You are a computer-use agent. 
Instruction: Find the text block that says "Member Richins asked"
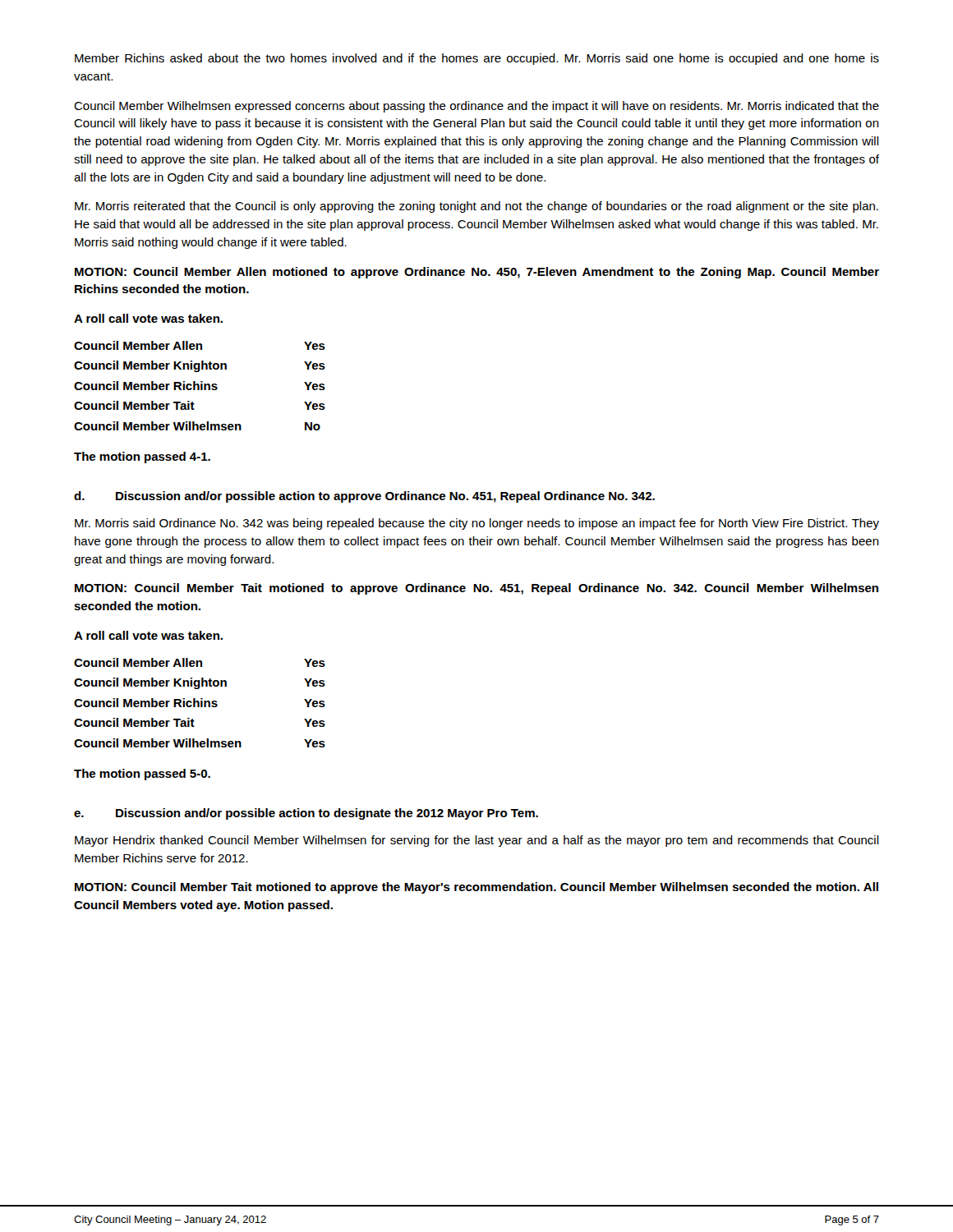tap(476, 67)
